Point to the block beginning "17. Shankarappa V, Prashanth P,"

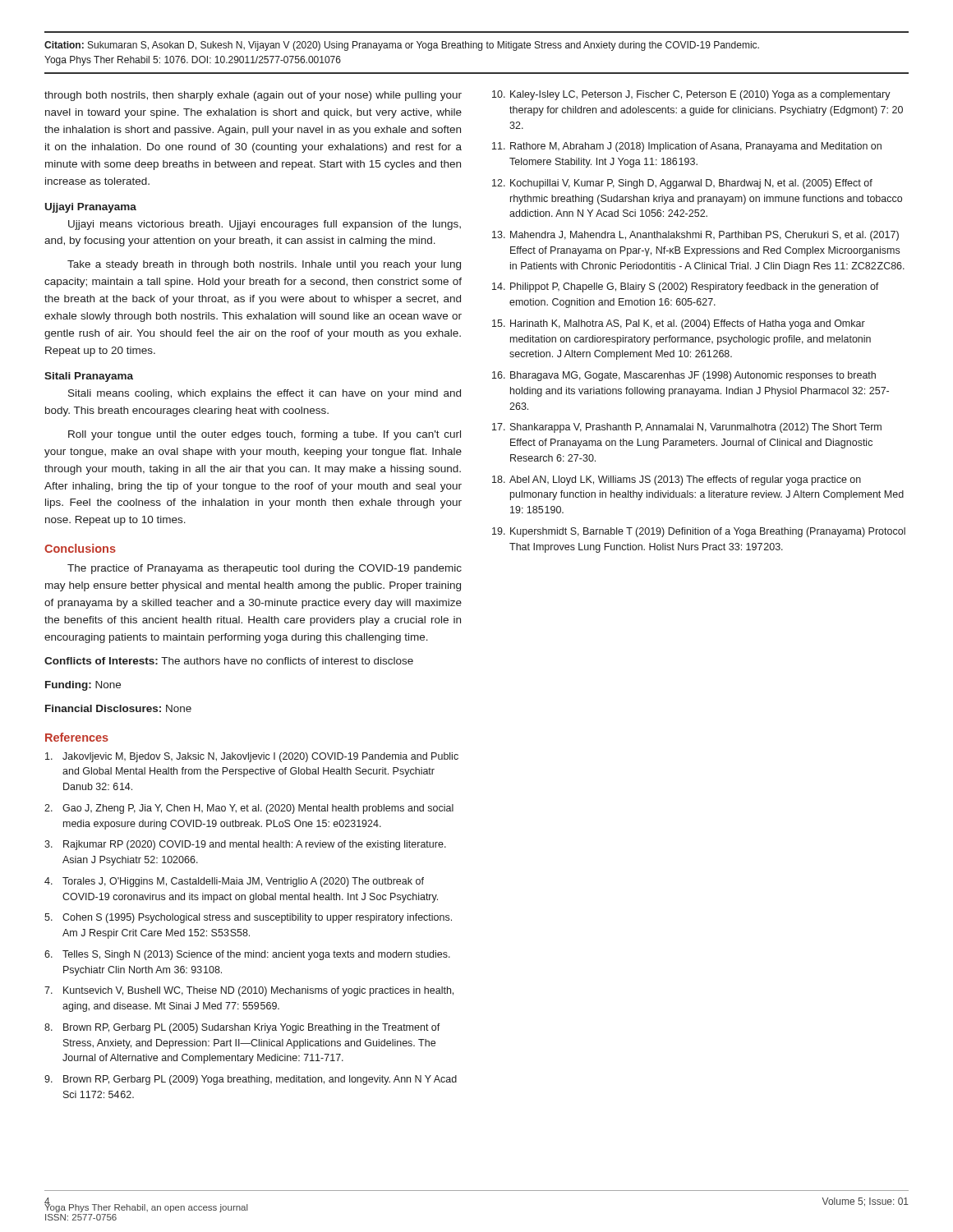point(700,443)
